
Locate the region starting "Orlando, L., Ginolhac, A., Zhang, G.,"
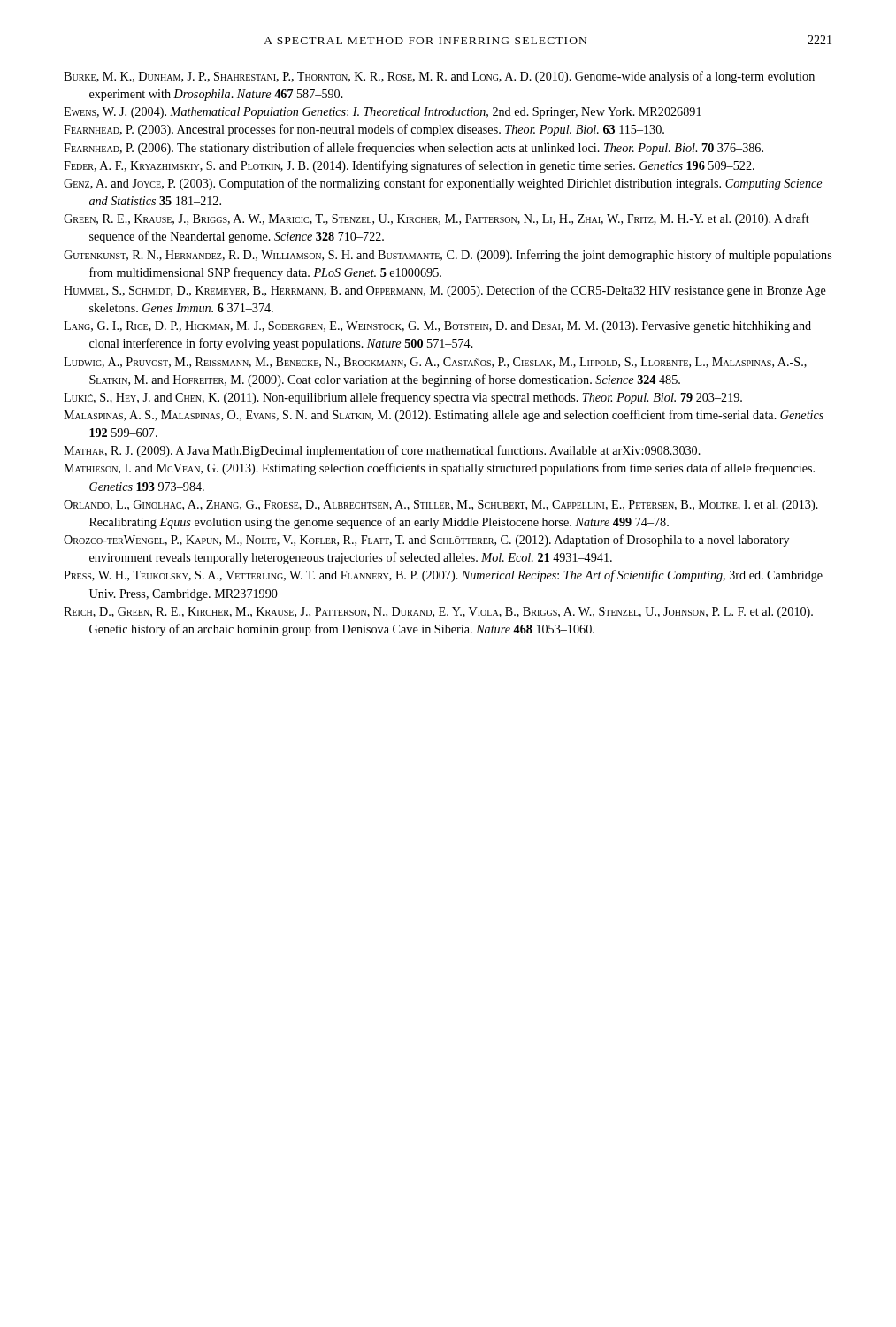[441, 513]
